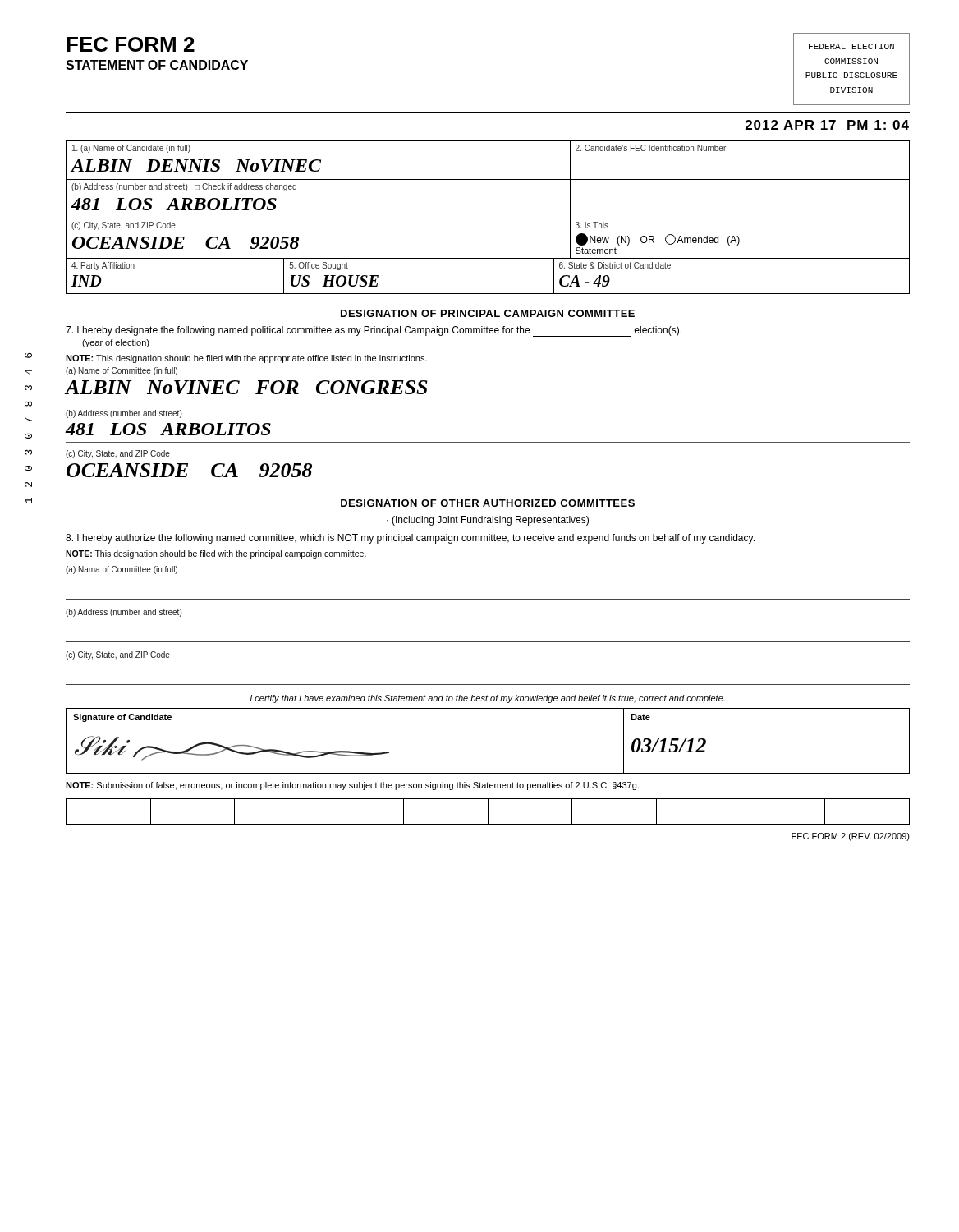Locate the table with the text "Signature of Candidate 𝒮𝒾𝓀𝒾 Date"
Image resolution: width=959 pixels, height=1232 pixels.
point(488,741)
